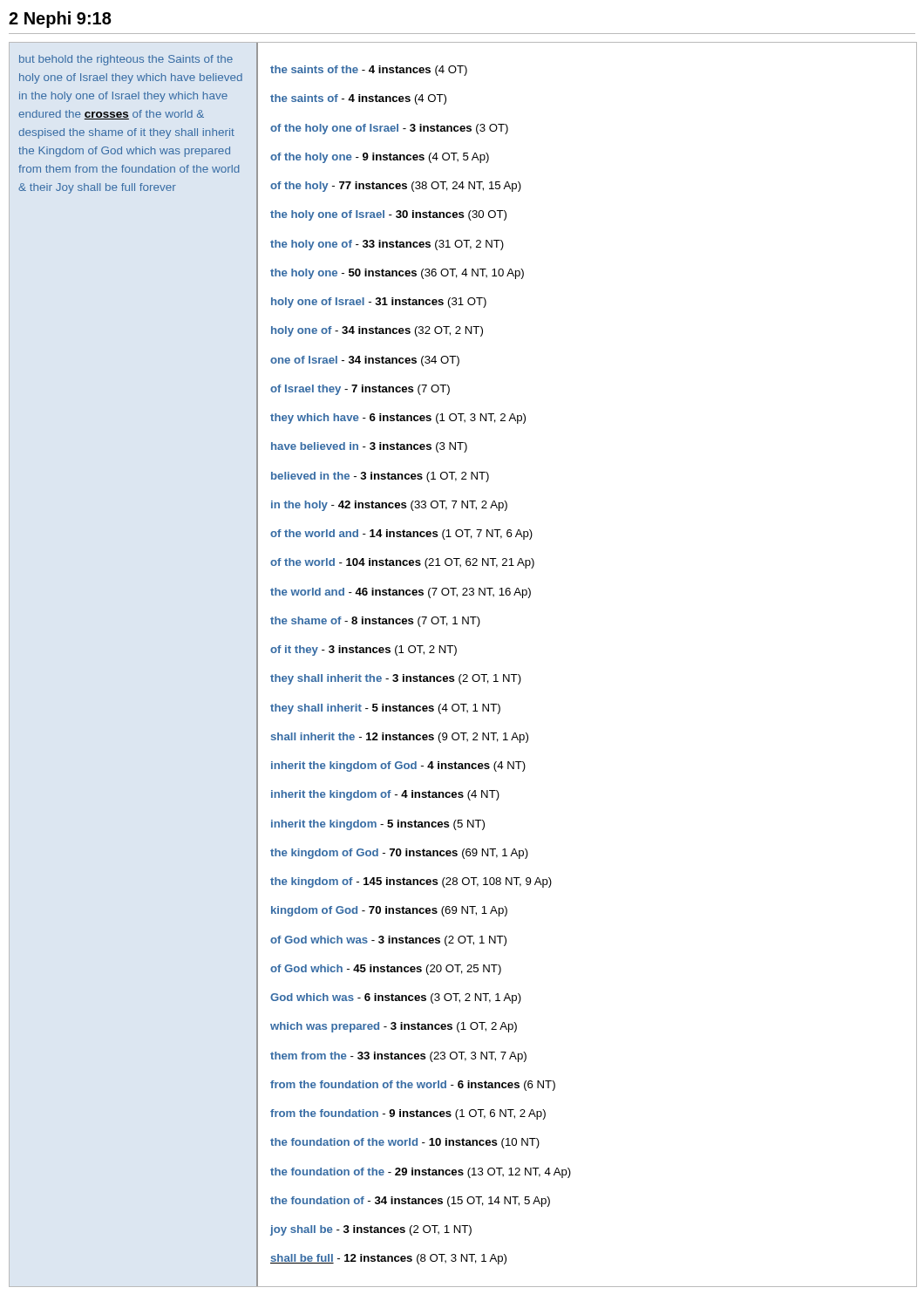Select the element starting "have believed in - 3"

[x=369, y=447]
